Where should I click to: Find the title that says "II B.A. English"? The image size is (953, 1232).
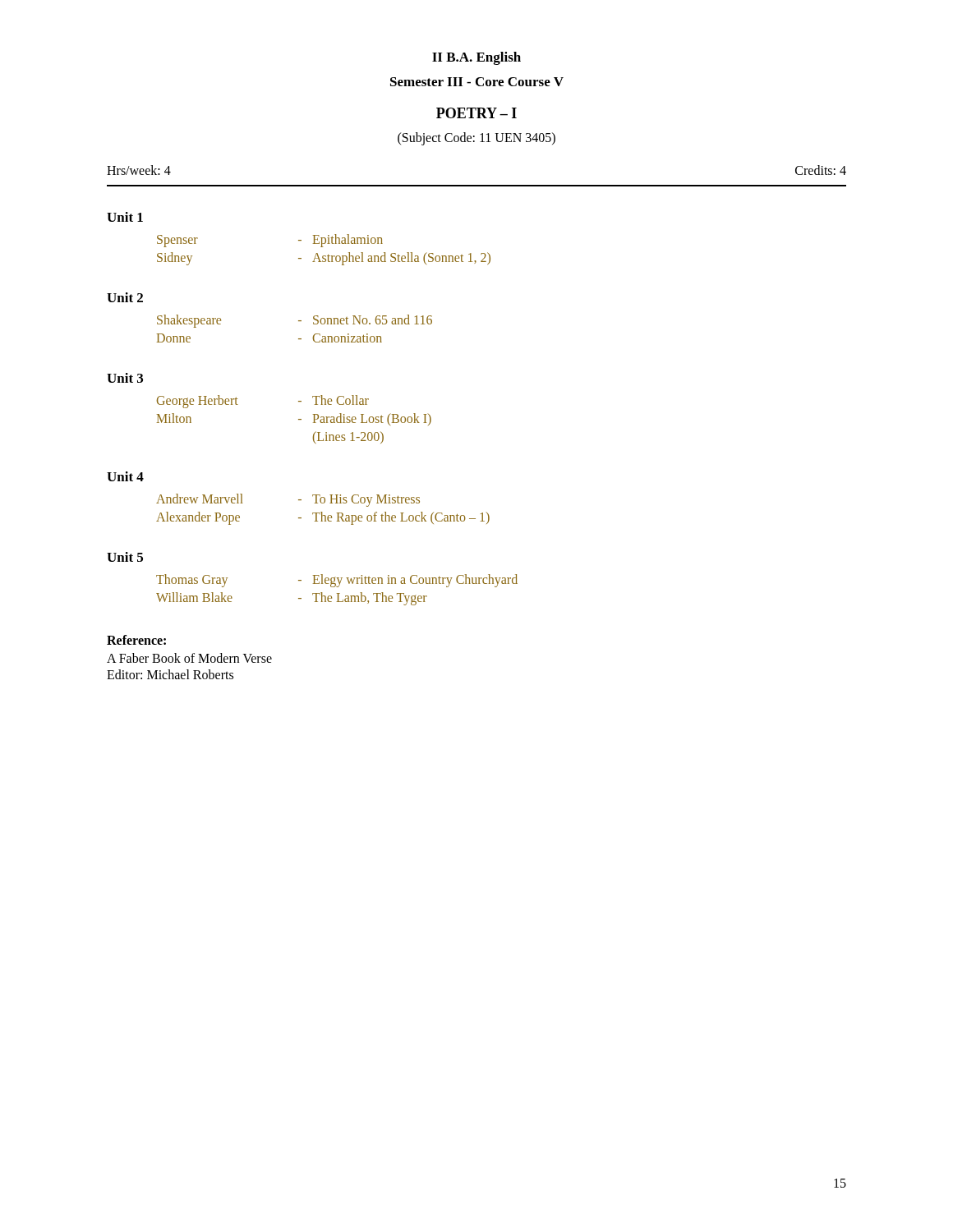476,57
